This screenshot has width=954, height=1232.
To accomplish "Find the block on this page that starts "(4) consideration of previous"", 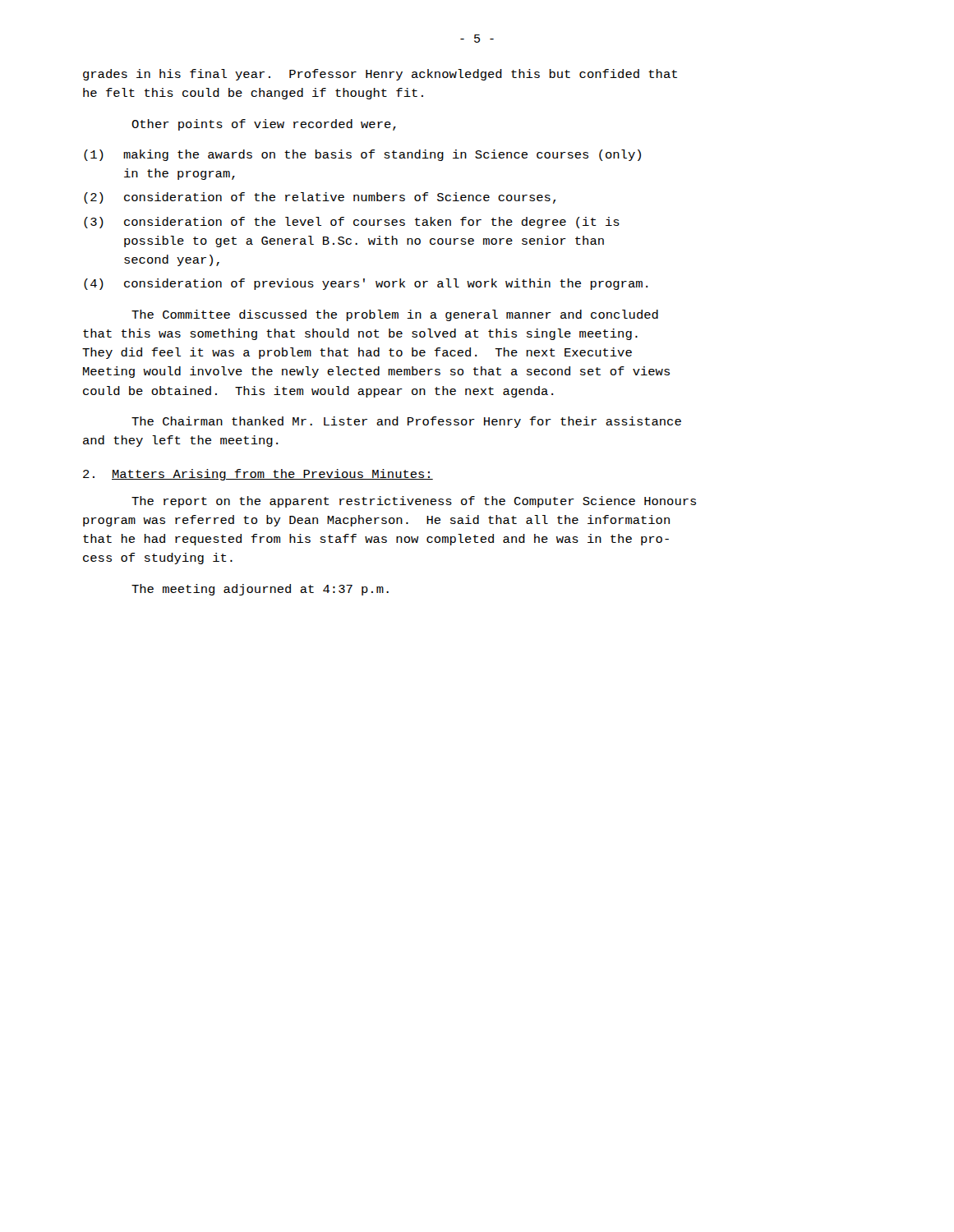I will pyautogui.click(x=477, y=285).
